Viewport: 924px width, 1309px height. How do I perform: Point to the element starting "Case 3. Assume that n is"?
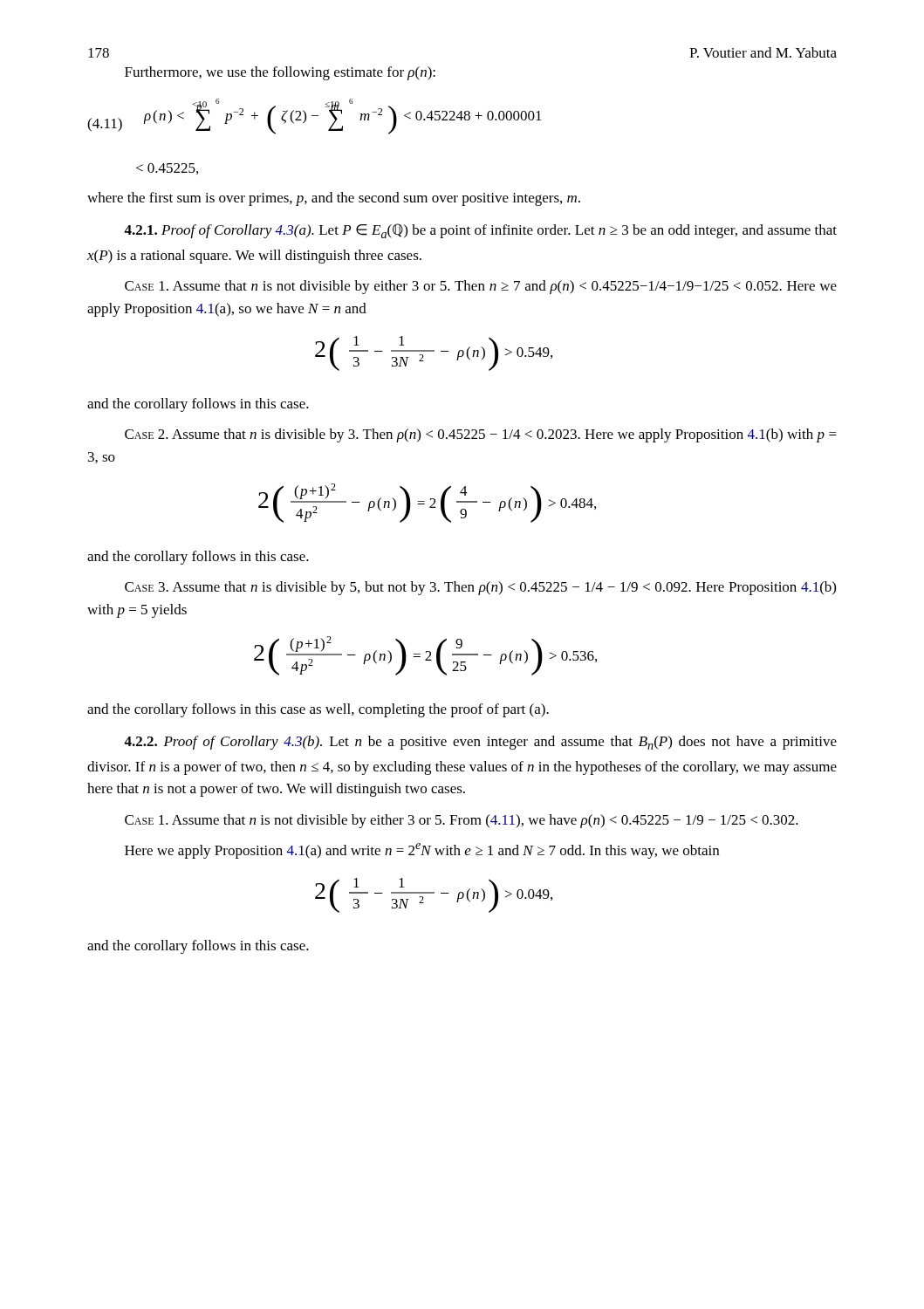tap(462, 598)
